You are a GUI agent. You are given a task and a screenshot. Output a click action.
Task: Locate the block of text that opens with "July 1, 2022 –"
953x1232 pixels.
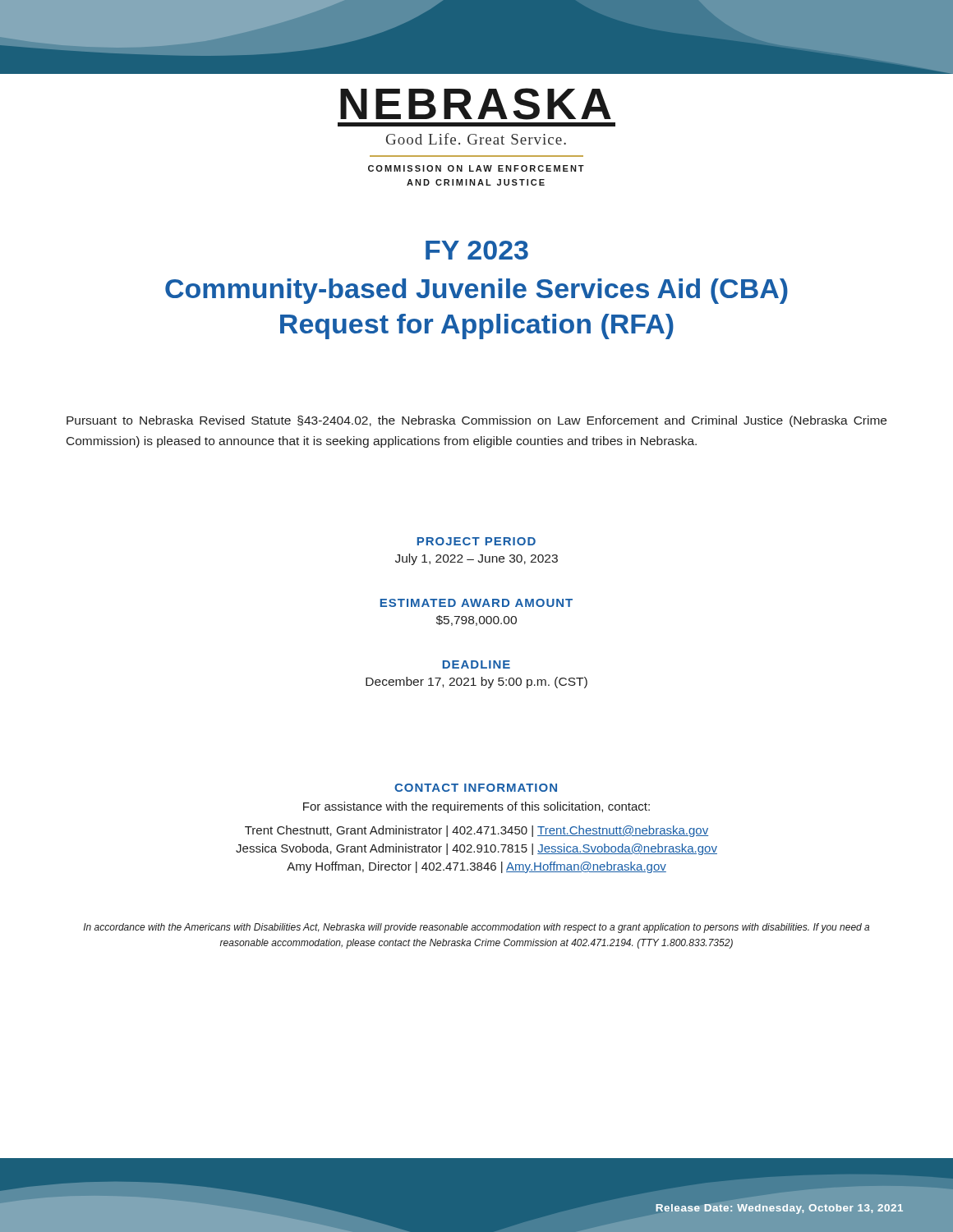tap(476, 558)
